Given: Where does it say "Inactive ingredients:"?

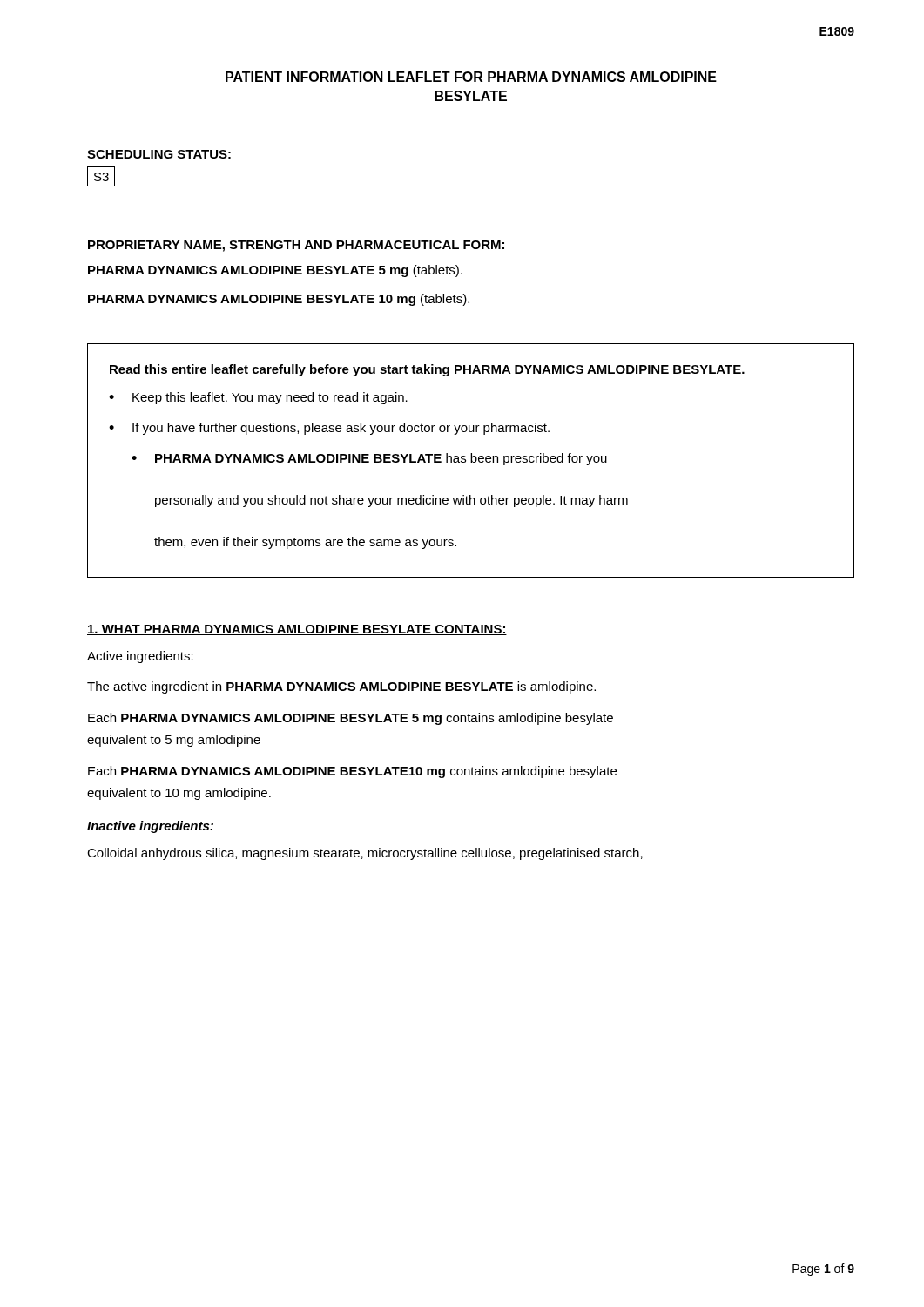Looking at the screenshot, I should click(x=151, y=825).
